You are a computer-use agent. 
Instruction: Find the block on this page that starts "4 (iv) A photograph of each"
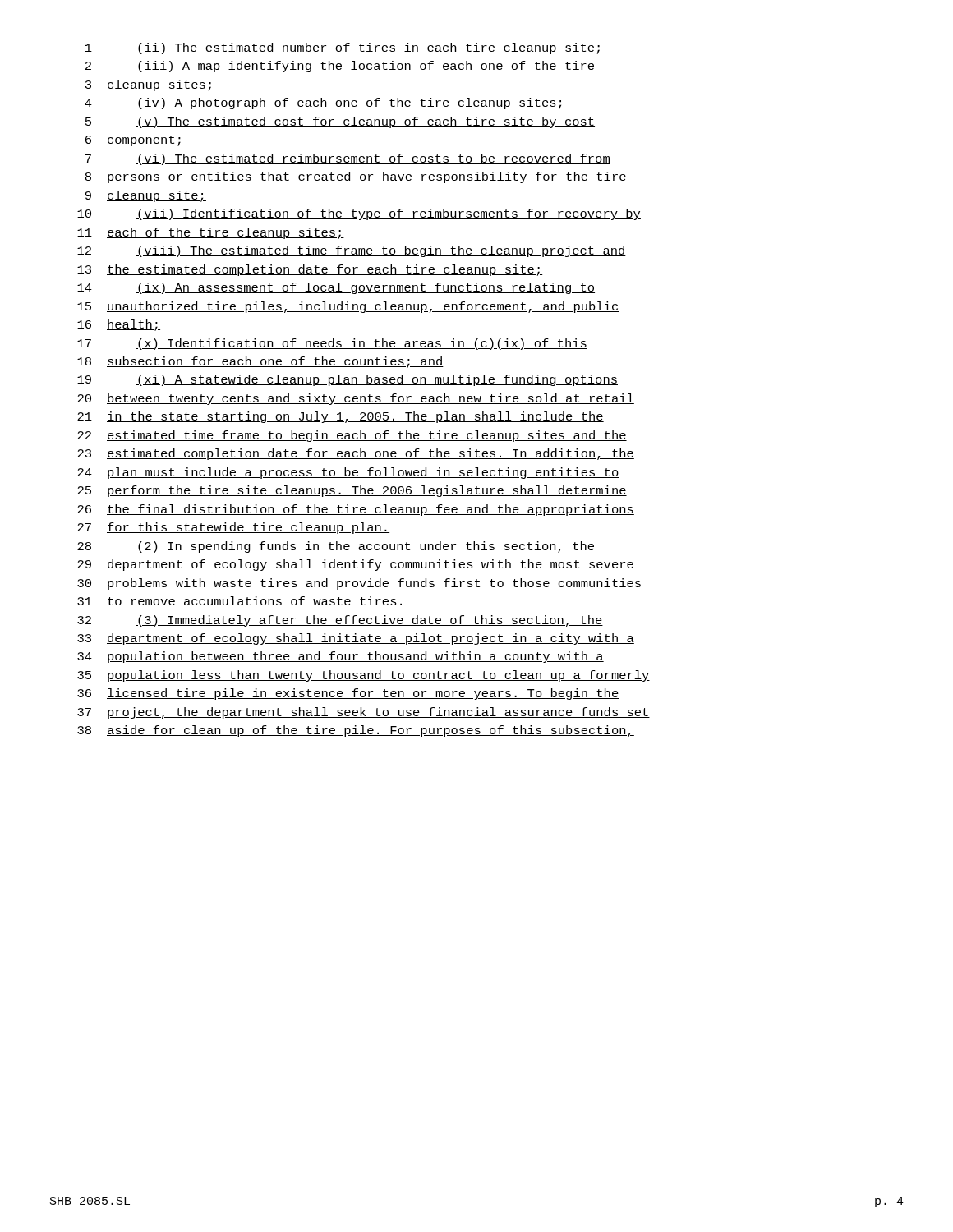(x=476, y=104)
